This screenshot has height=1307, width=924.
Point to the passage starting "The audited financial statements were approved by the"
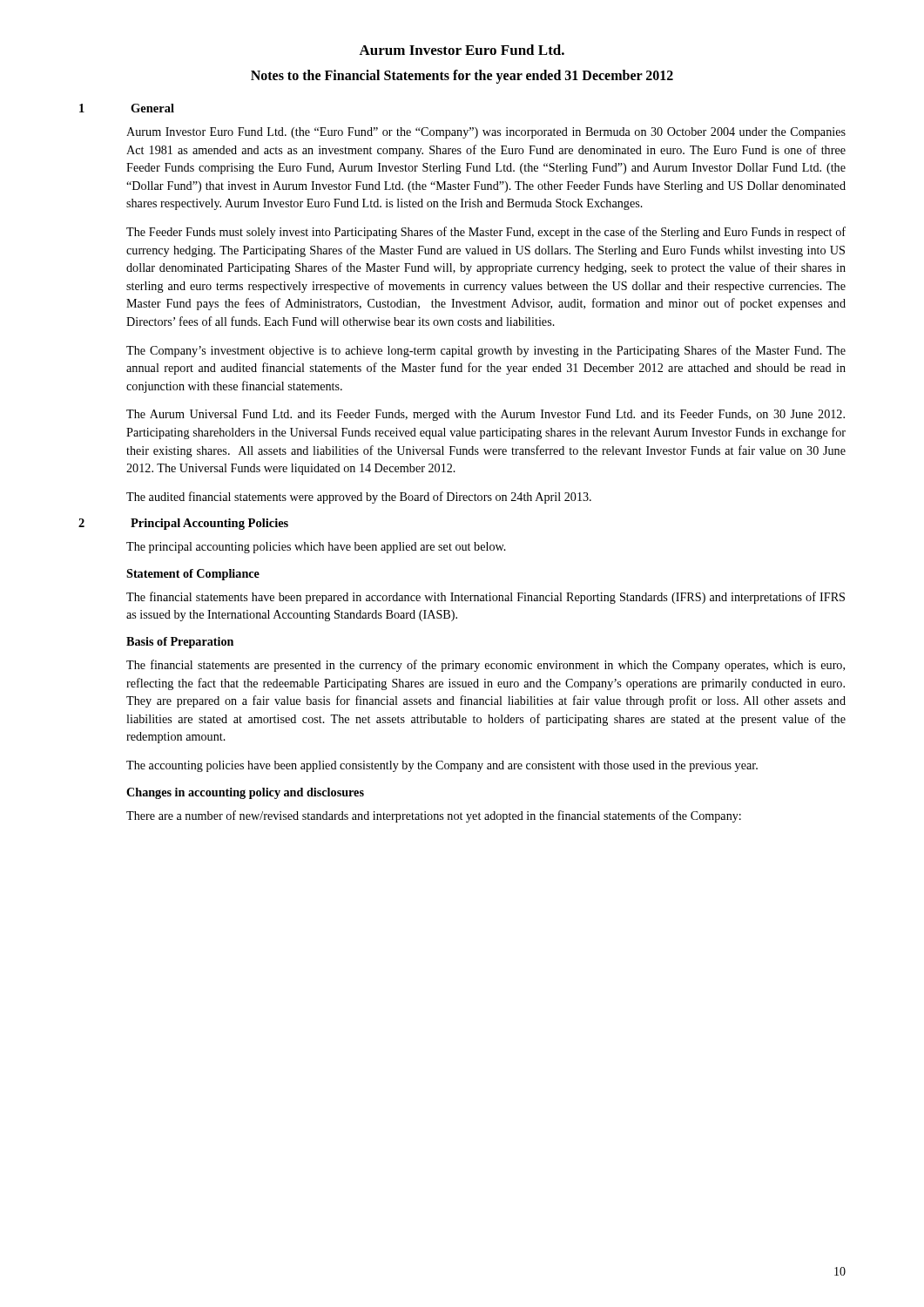point(359,496)
